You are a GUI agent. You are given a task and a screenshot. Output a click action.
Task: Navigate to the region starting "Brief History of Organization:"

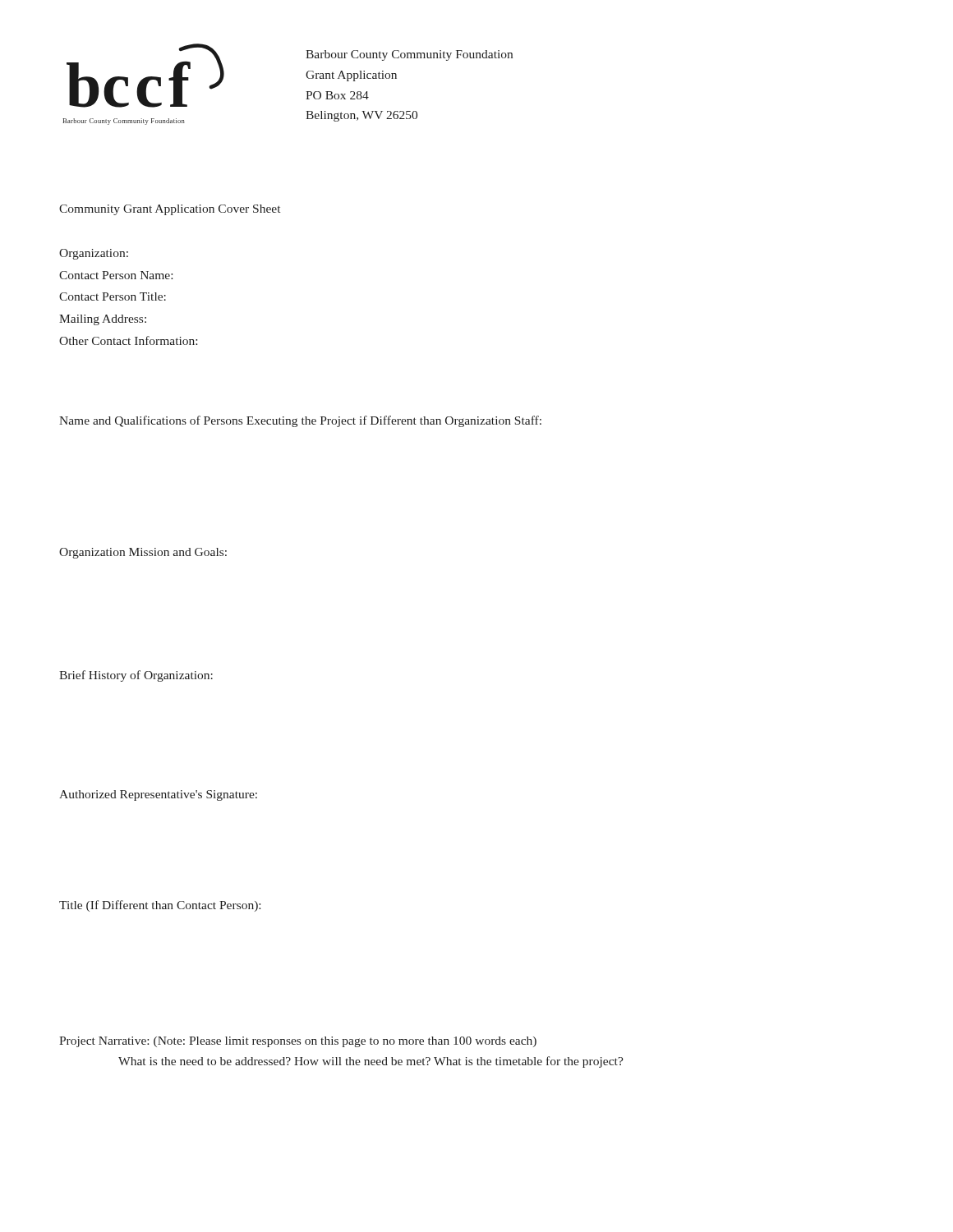click(x=136, y=675)
